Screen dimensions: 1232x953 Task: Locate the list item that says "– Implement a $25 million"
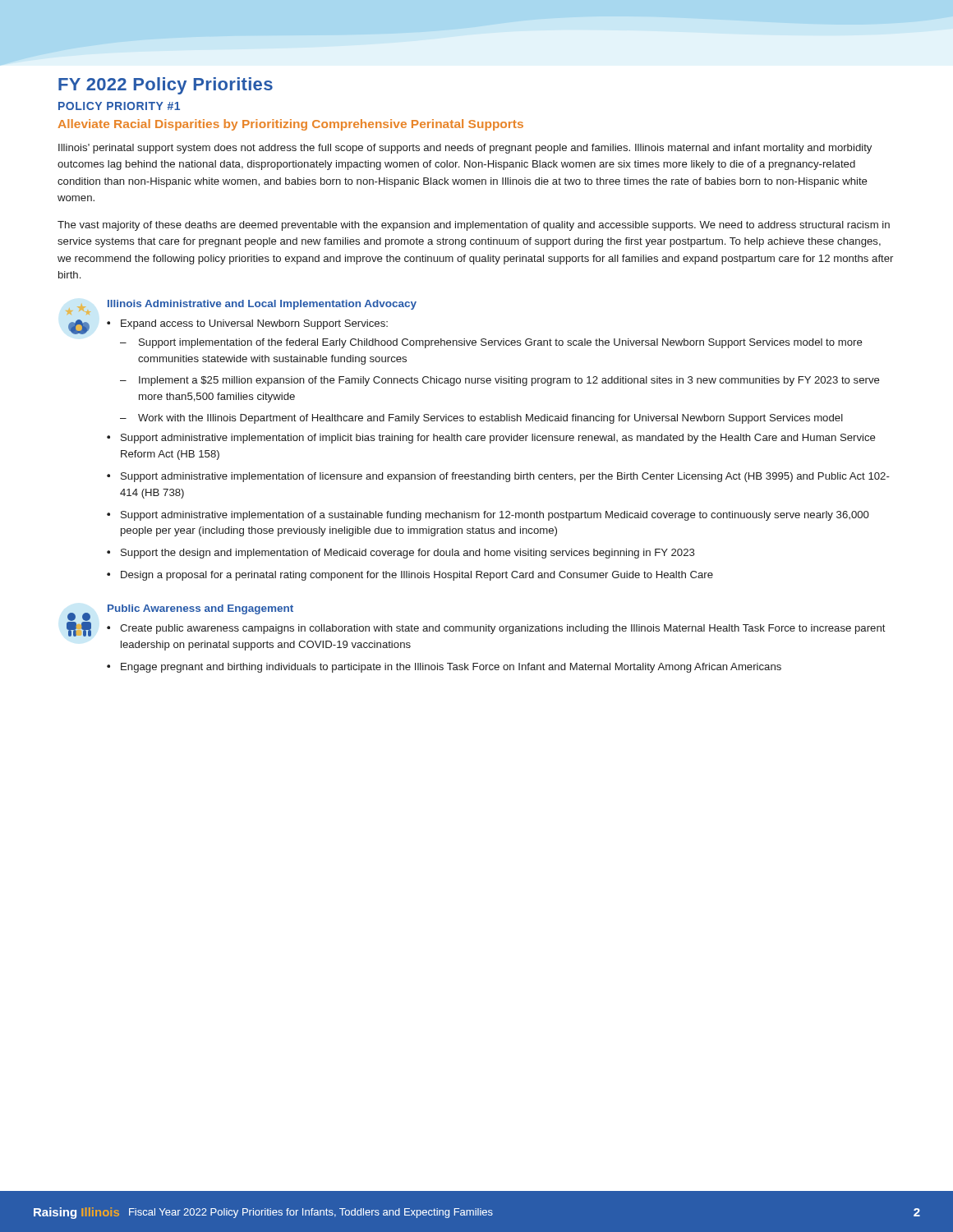tap(500, 387)
